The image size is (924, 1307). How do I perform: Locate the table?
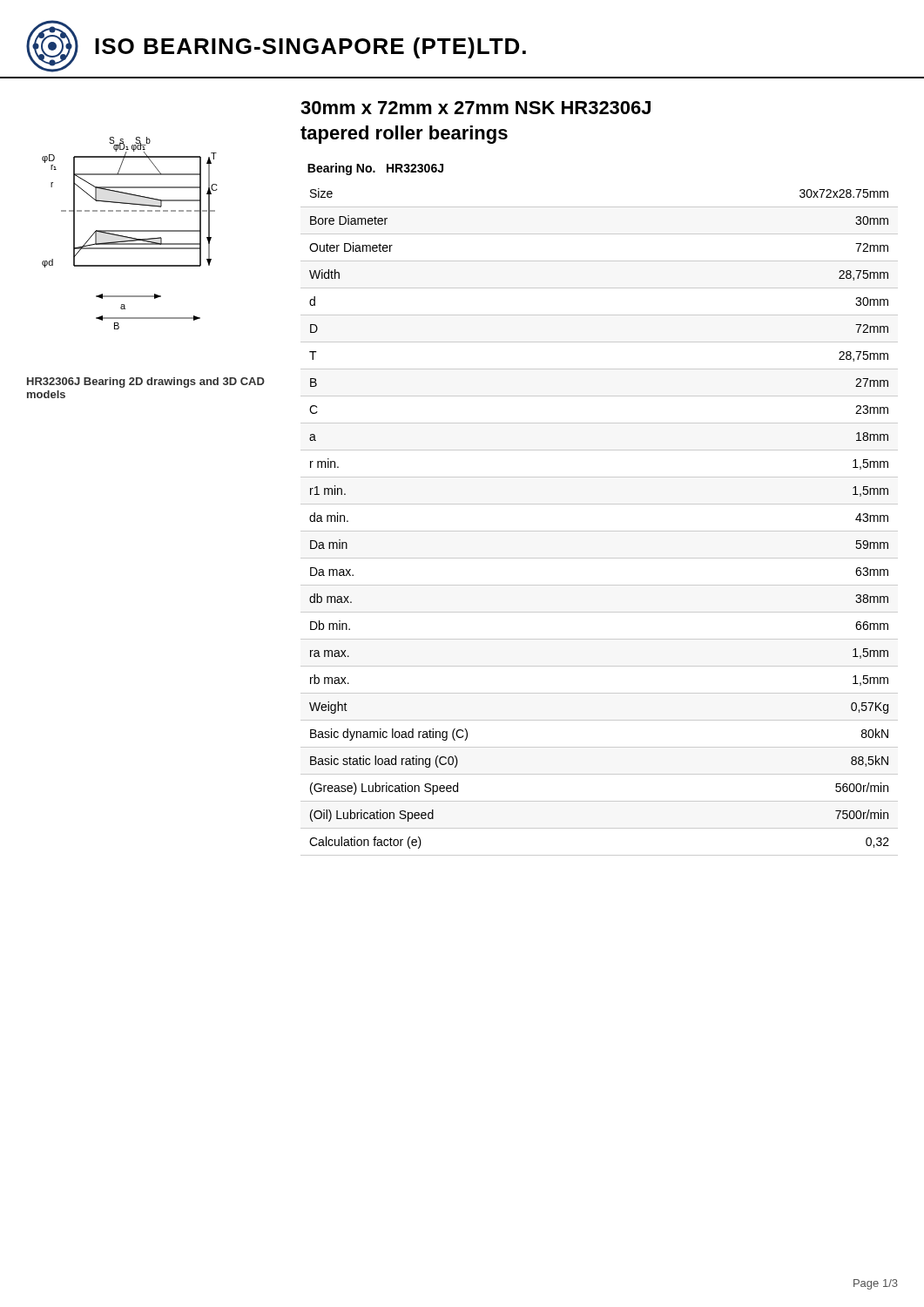click(599, 518)
